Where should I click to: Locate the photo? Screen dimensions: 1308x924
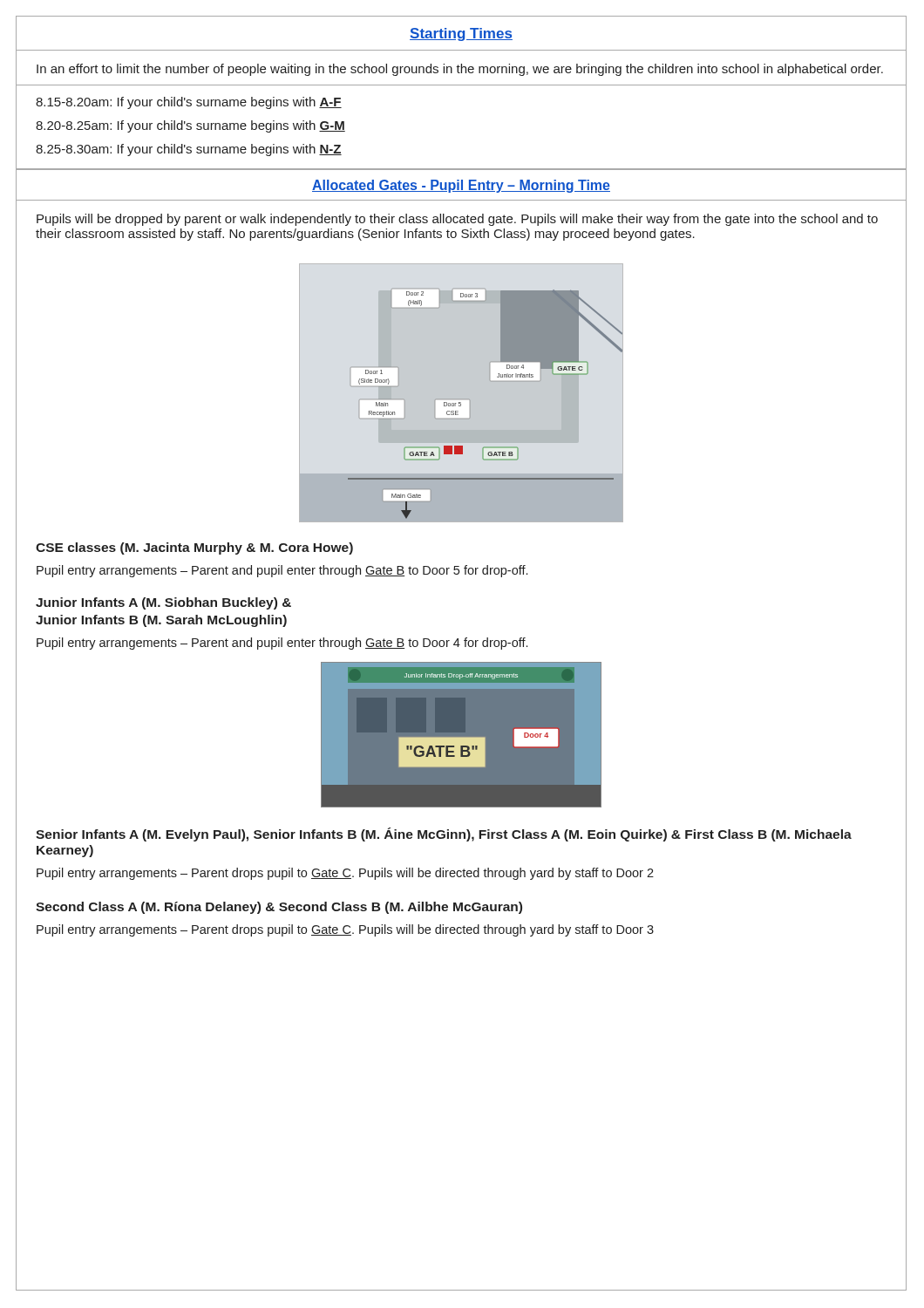coord(461,735)
